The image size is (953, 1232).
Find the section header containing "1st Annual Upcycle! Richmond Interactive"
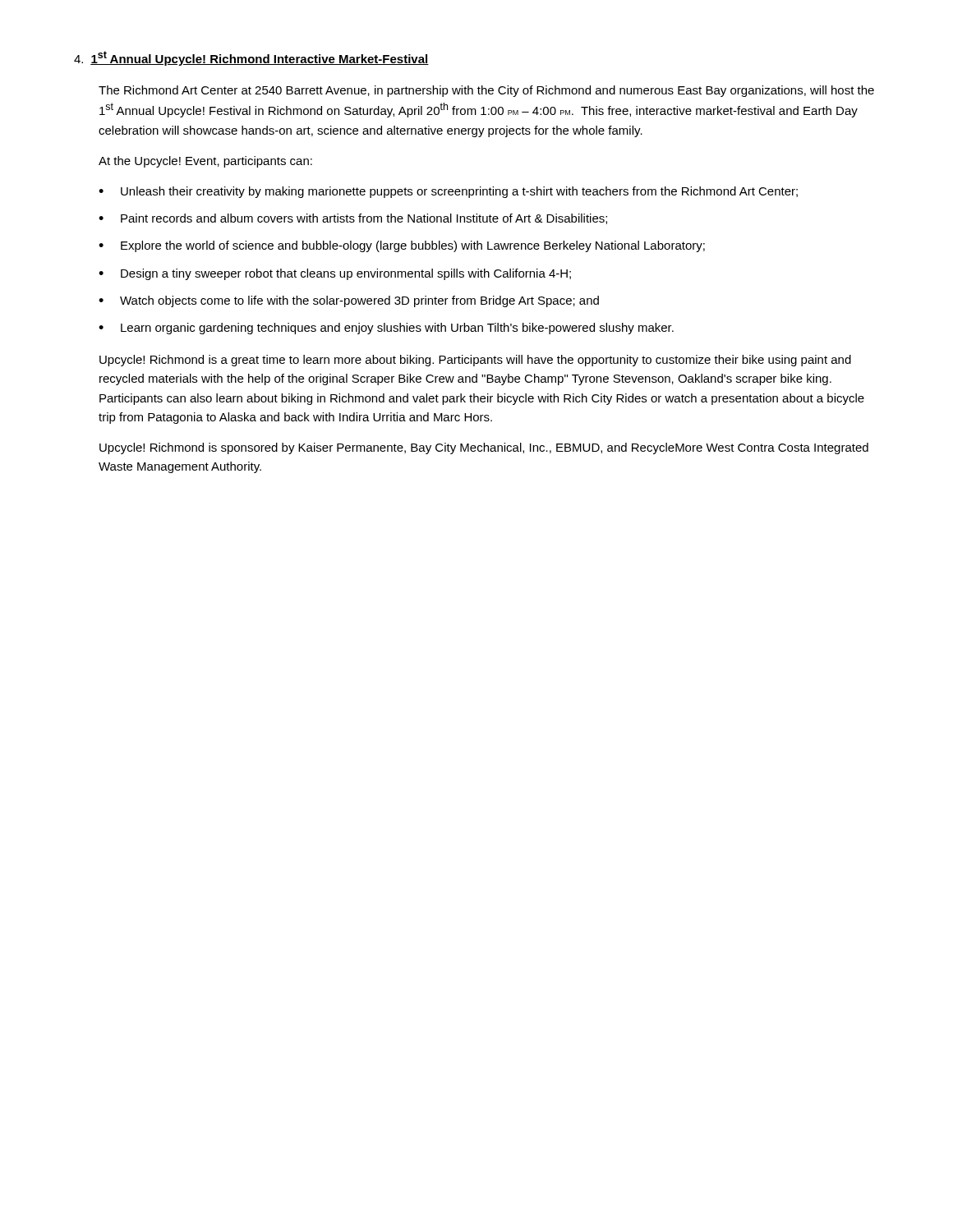click(x=260, y=57)
